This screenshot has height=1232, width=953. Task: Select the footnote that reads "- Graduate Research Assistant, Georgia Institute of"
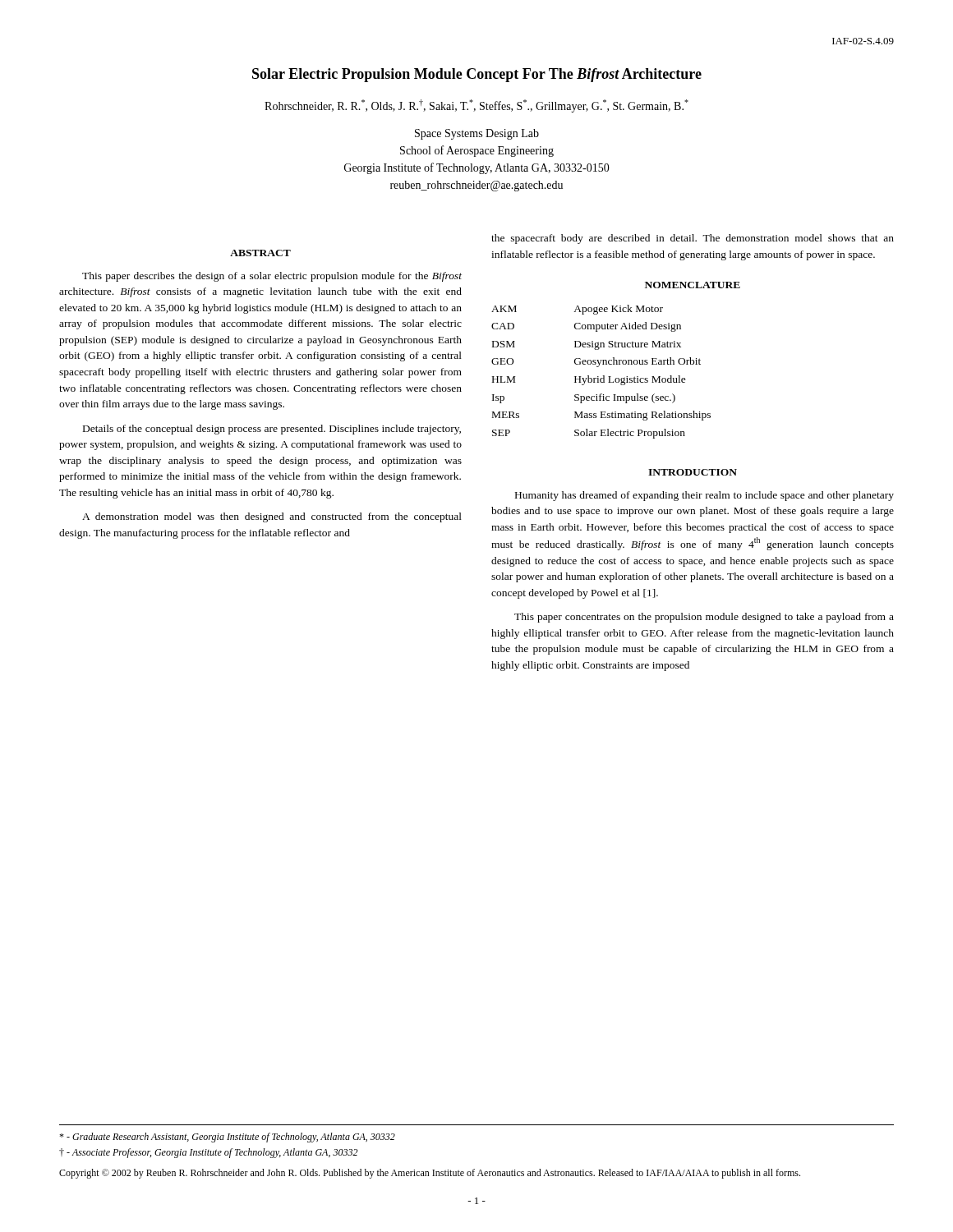tap(227, 1138)
